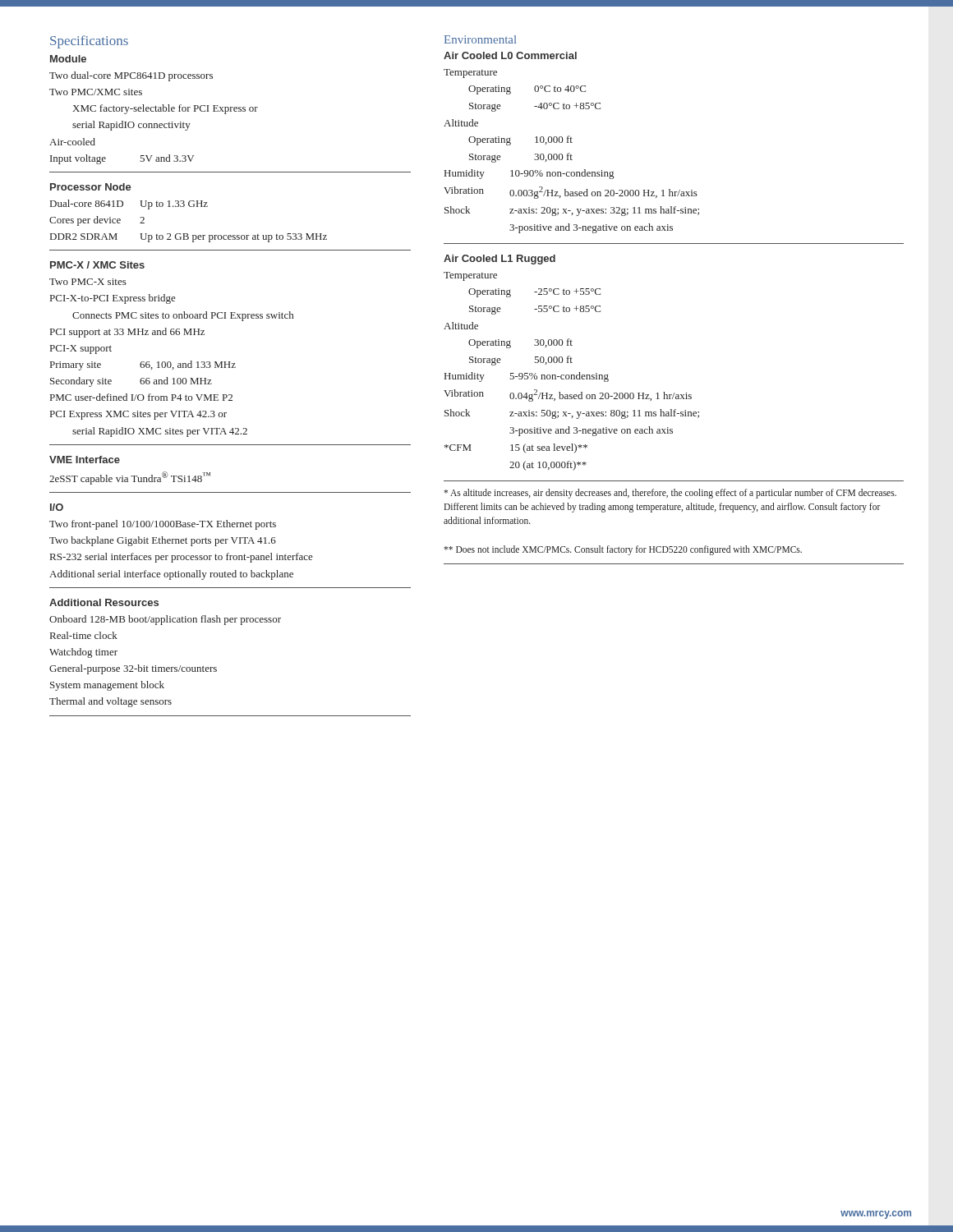The height and width of the screenshot is (1232, 953).
Task: Select the title
Action: [x=89, y=41]
